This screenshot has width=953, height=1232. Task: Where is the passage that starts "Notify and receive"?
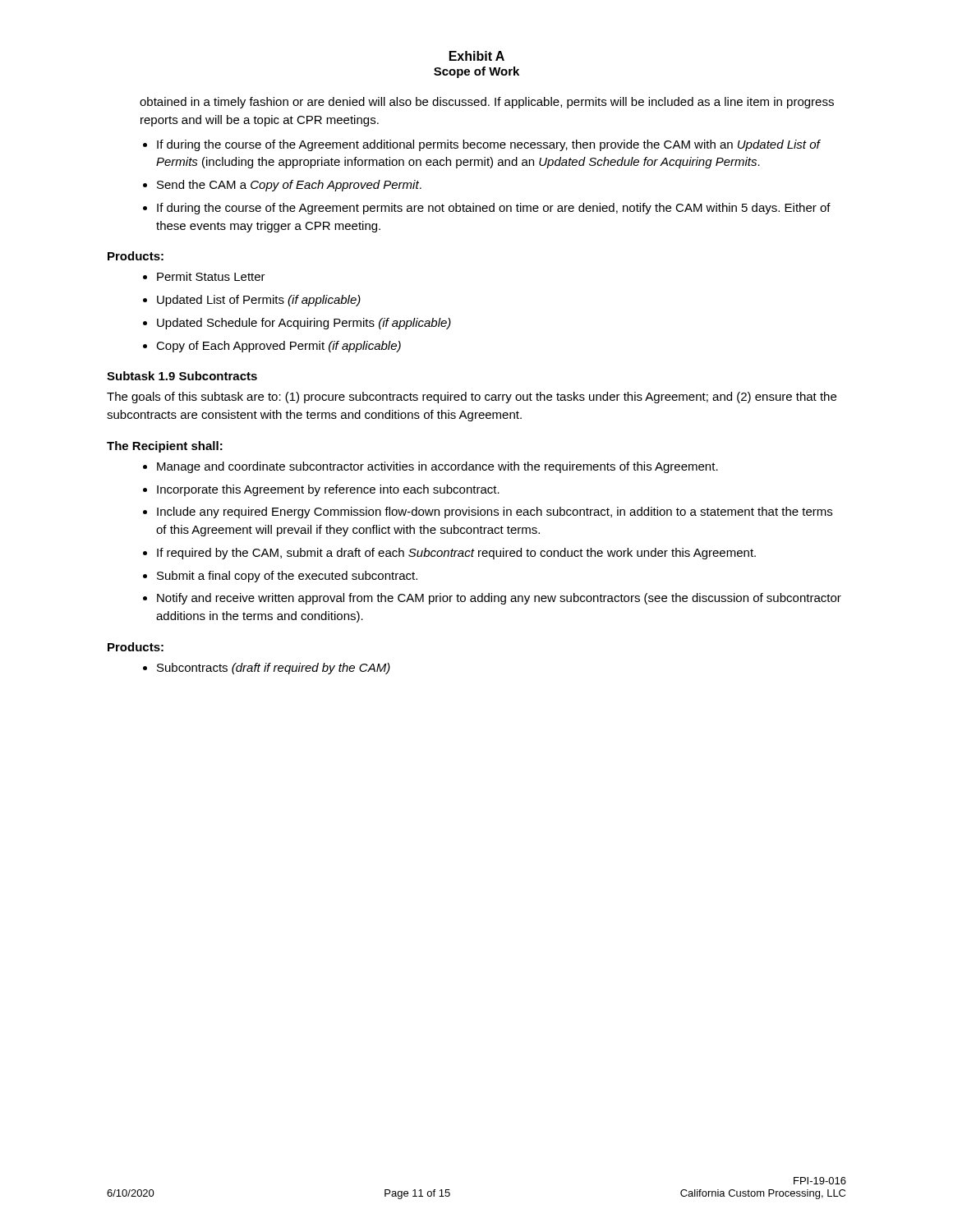499,607
